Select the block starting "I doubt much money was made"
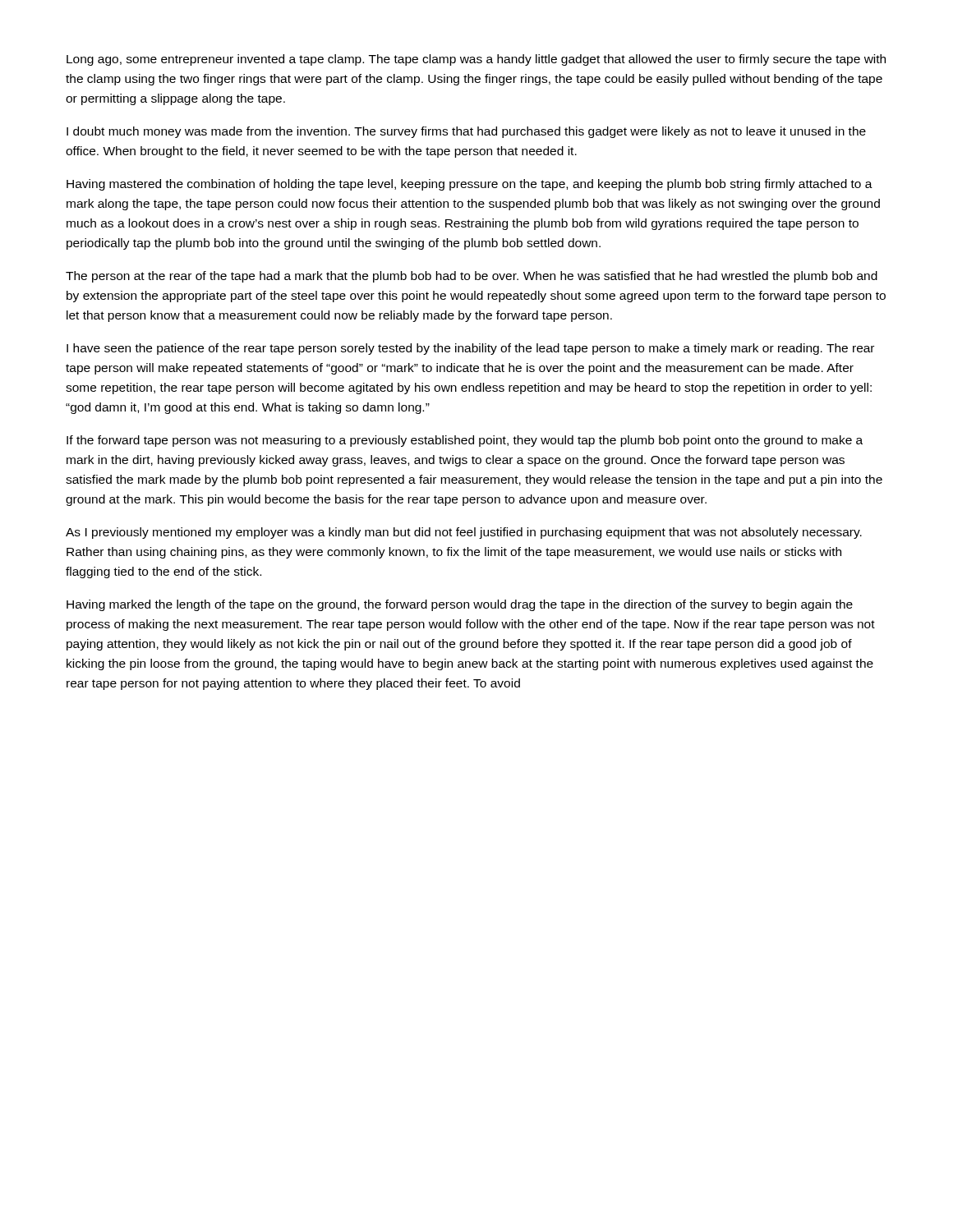The height and width of the screenshot is (1232, 953). point(466,141)
